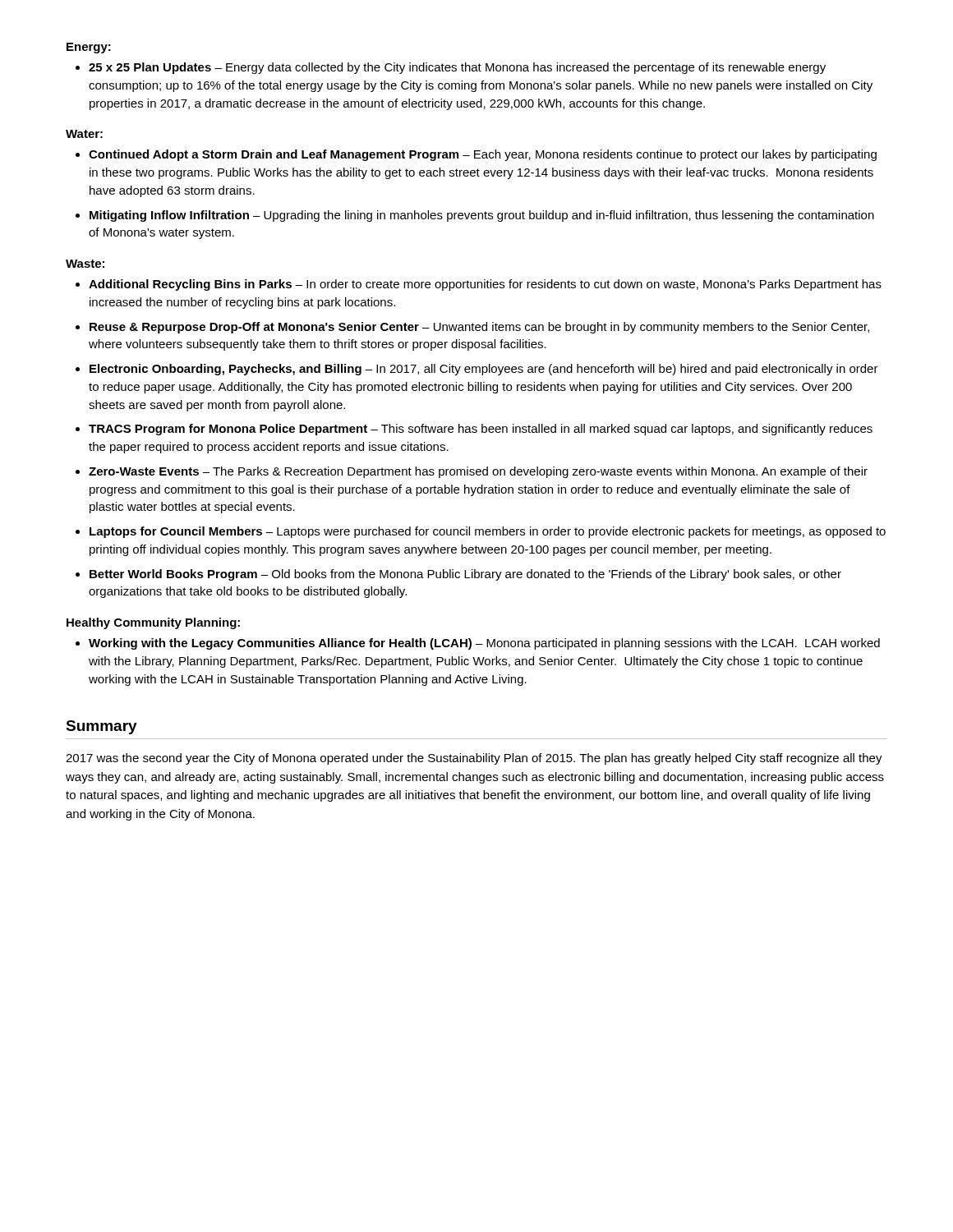Locate the block of text that opens with "2017 was the second year"
Screen dimensions: 1232x953
[475, 786]
